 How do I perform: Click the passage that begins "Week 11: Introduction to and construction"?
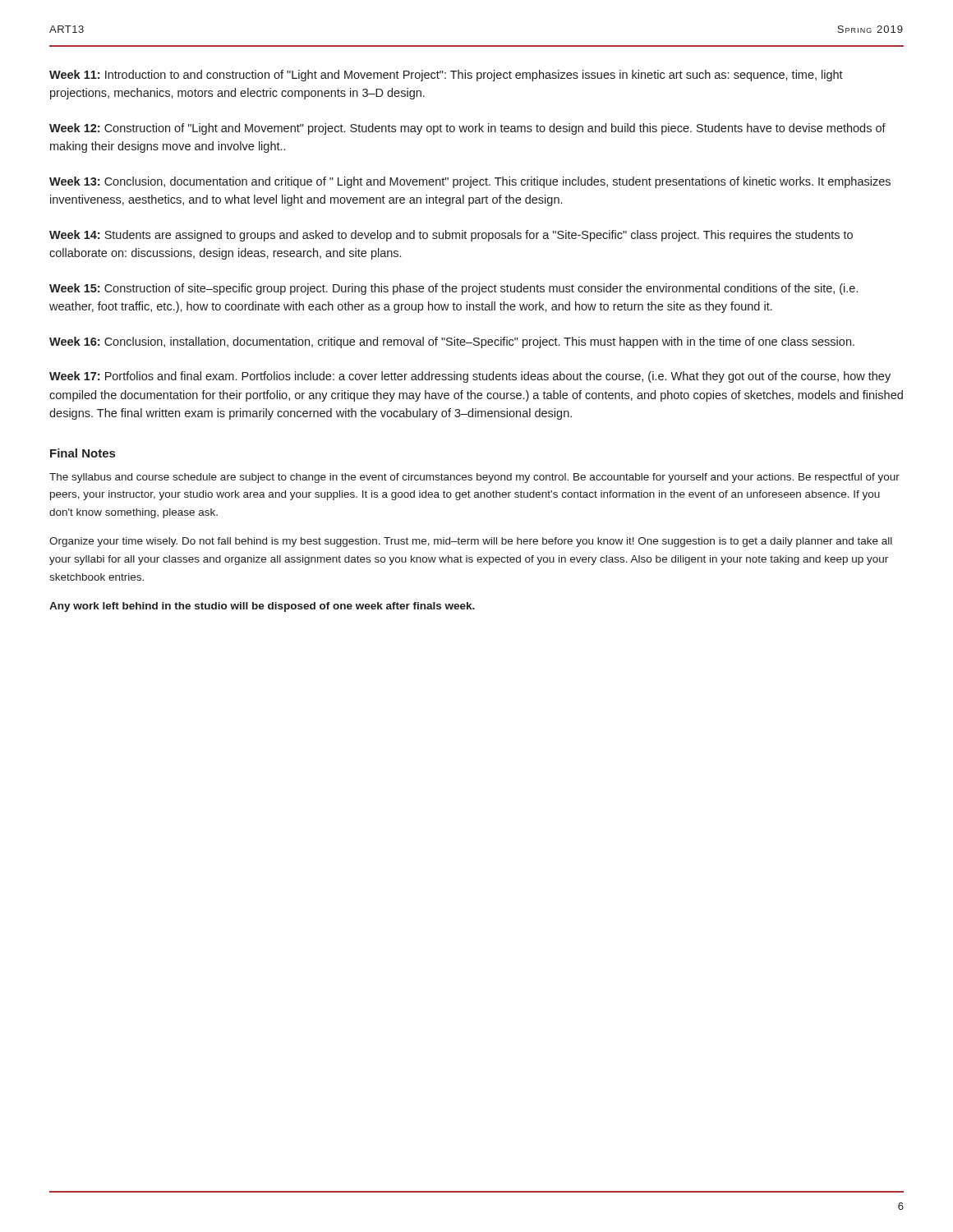446,84
